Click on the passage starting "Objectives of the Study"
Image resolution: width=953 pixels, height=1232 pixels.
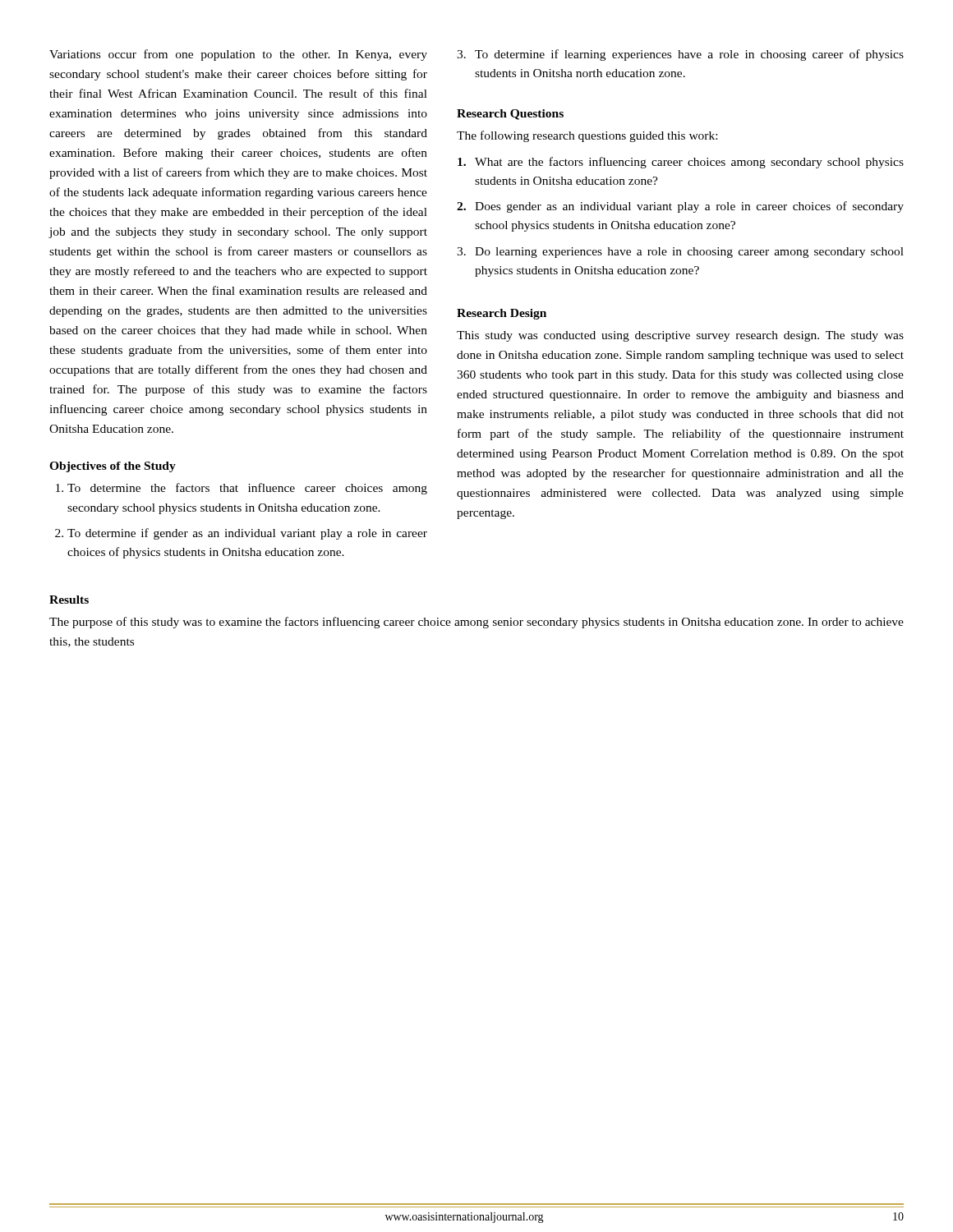pyautogui.click(x=112, y=466)
